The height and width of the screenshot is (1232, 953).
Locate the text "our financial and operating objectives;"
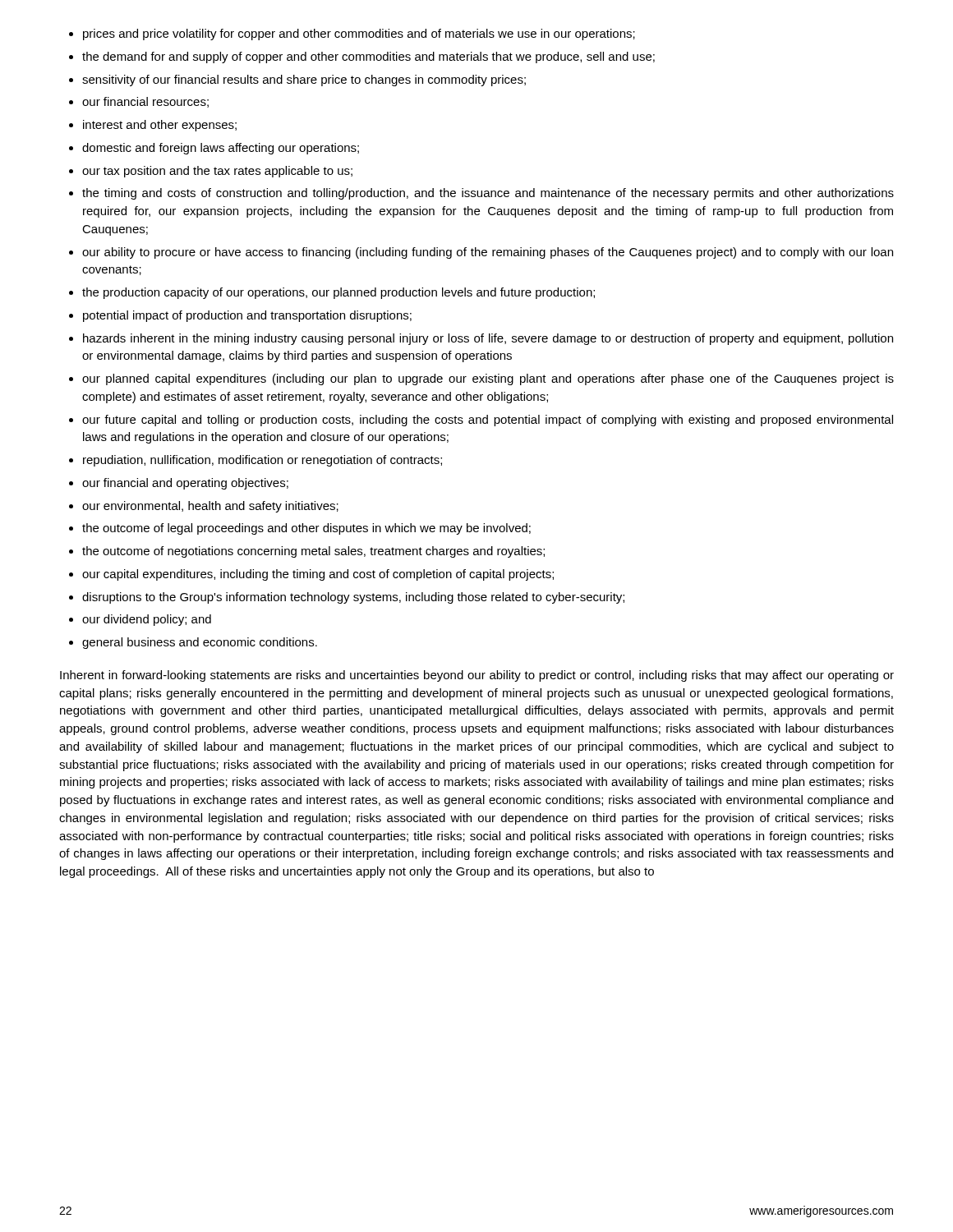point(186,482)
